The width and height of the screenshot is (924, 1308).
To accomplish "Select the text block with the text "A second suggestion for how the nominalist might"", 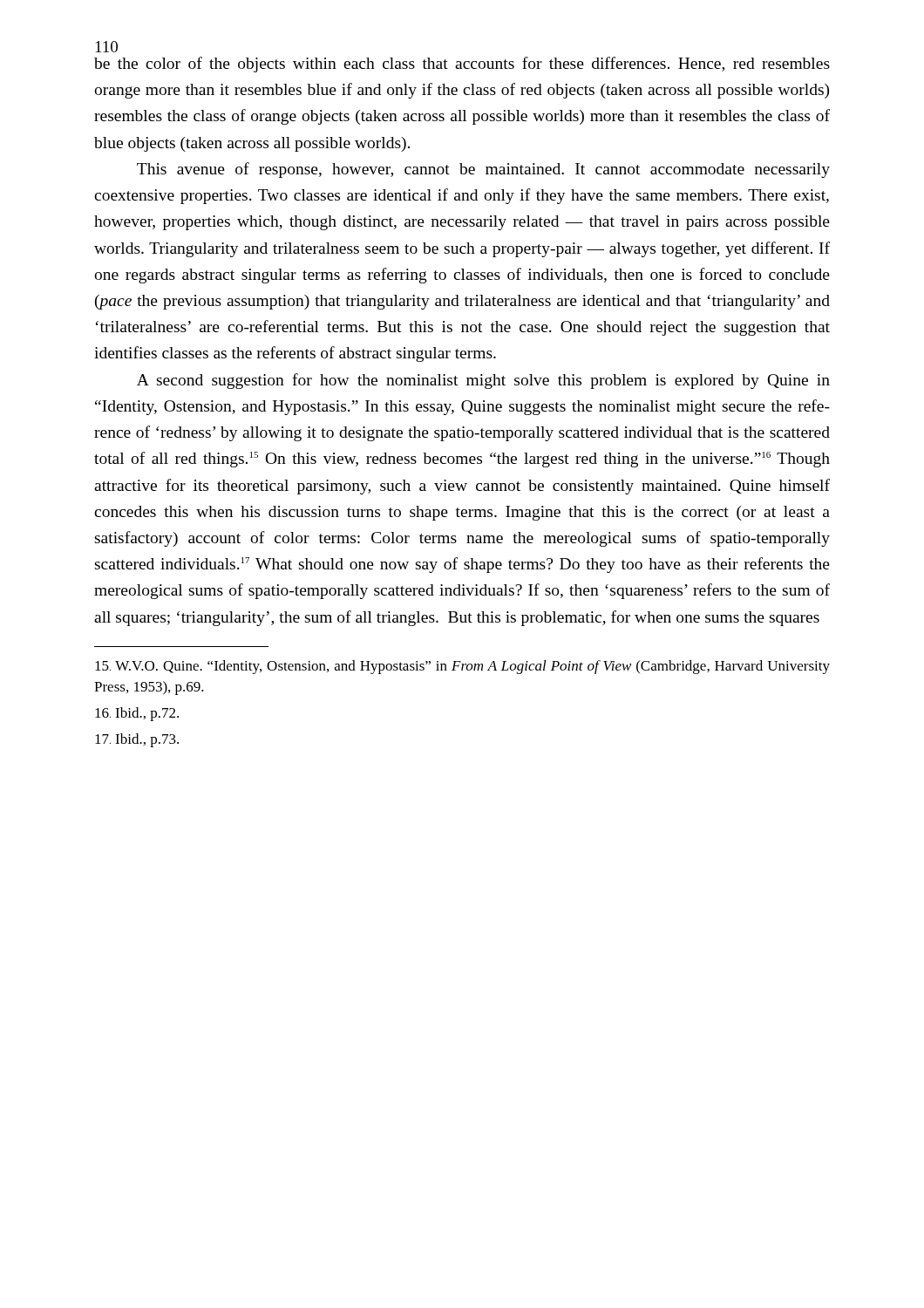I will coord(462,499).
